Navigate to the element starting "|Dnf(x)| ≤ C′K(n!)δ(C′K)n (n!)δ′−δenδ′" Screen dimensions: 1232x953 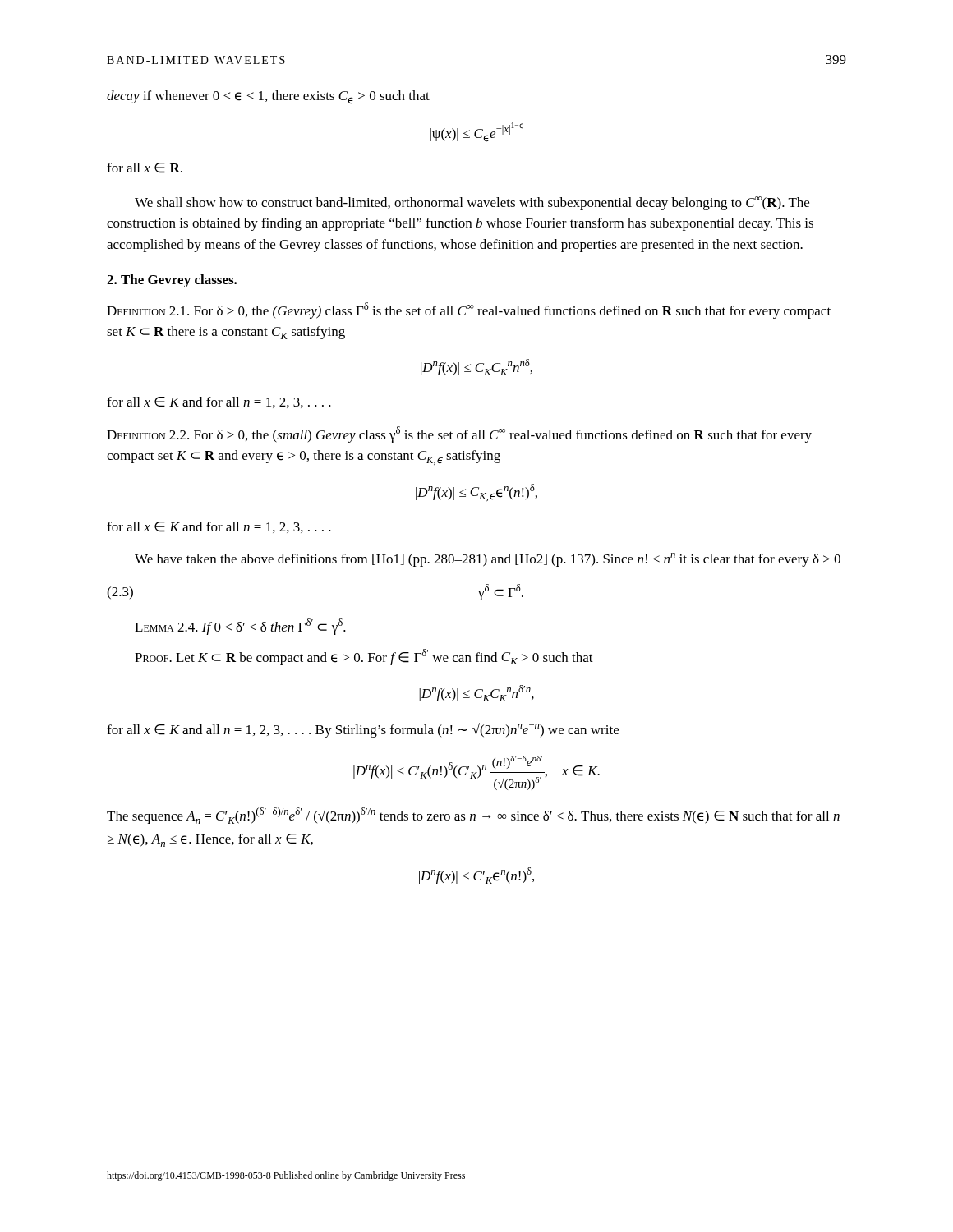tap(476, 772)
